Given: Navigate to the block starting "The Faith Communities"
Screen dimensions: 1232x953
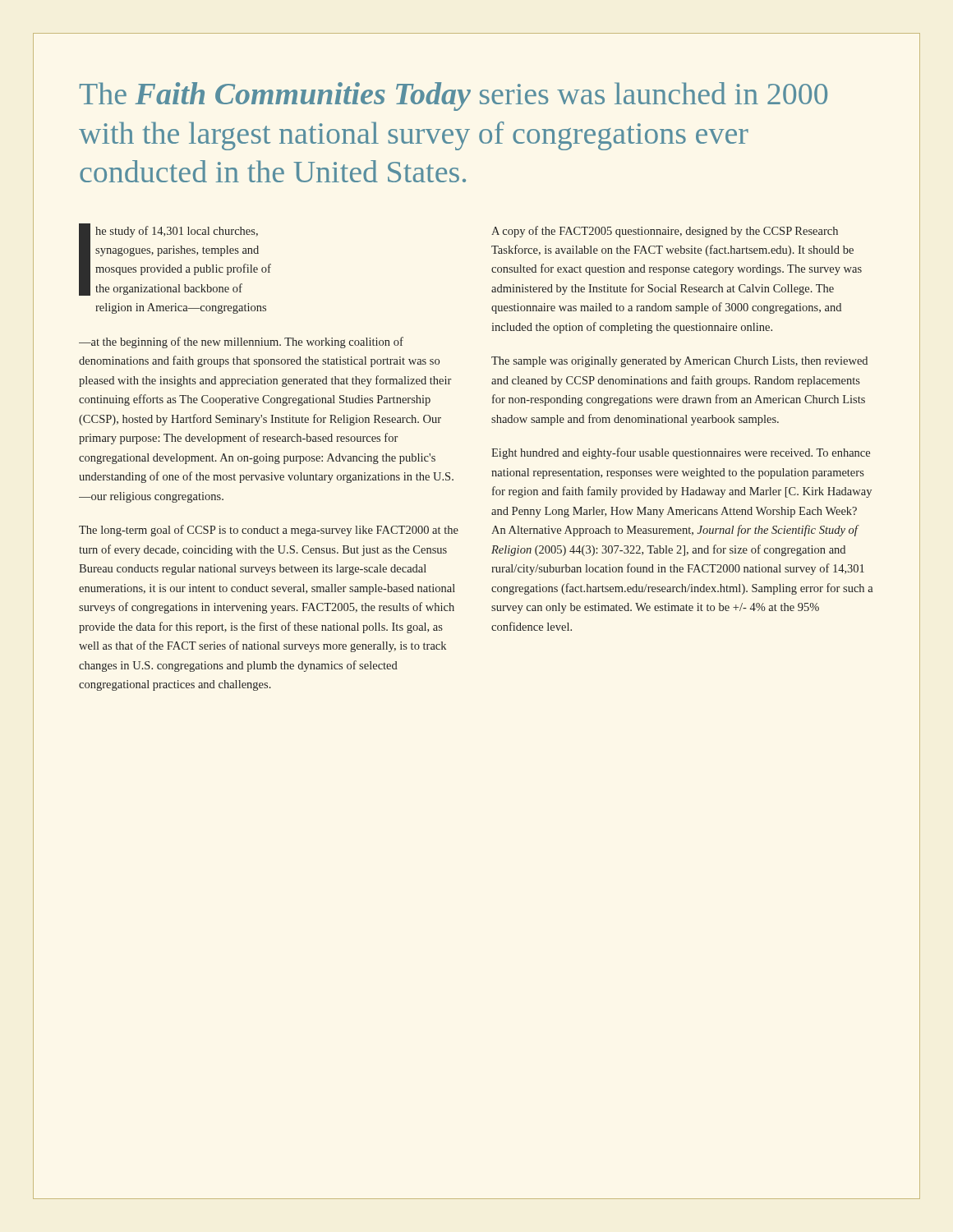Looking at the screenshot, I should click(476, 133).
